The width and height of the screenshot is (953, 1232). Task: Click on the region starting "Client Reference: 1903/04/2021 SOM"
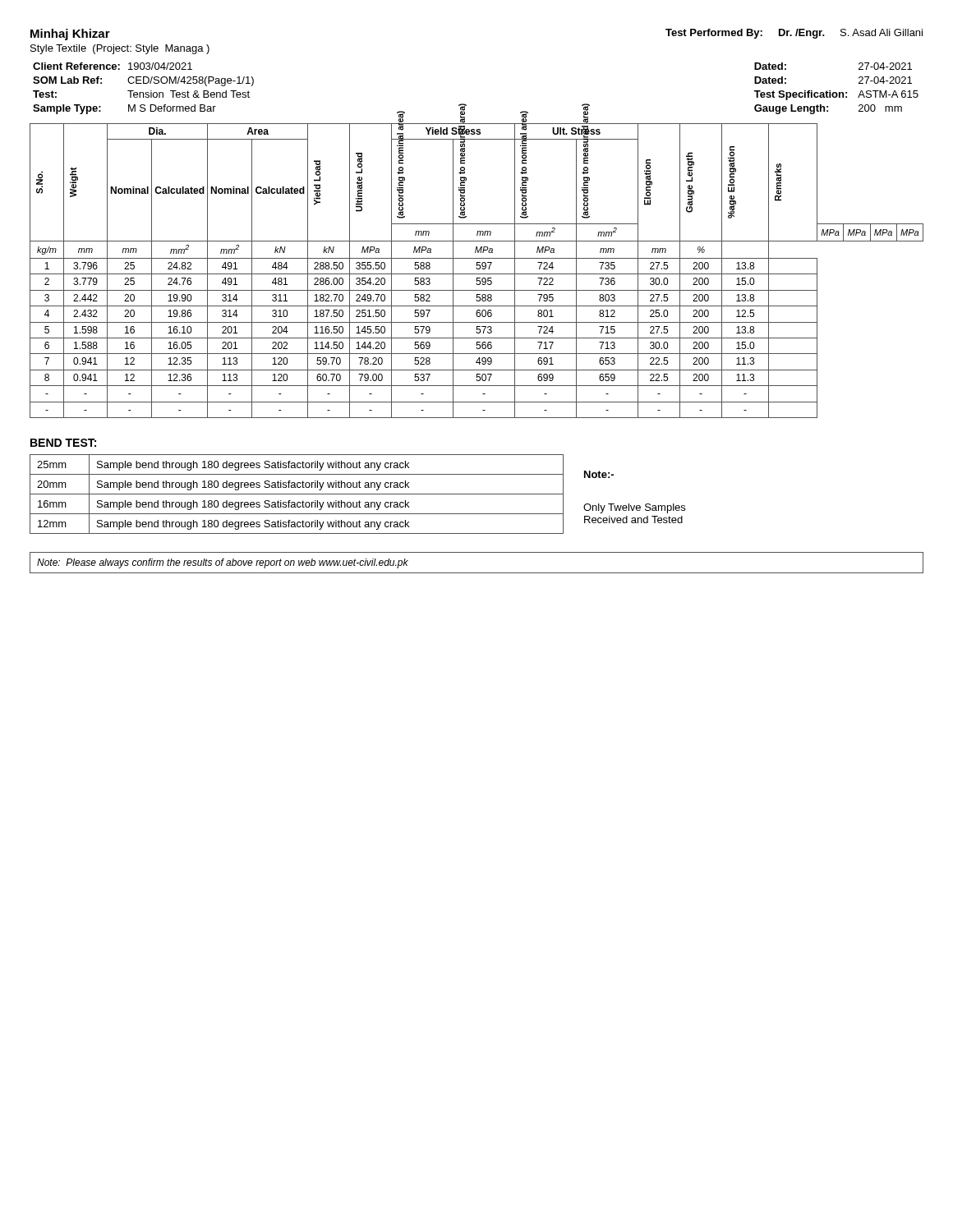click(78, 66)
